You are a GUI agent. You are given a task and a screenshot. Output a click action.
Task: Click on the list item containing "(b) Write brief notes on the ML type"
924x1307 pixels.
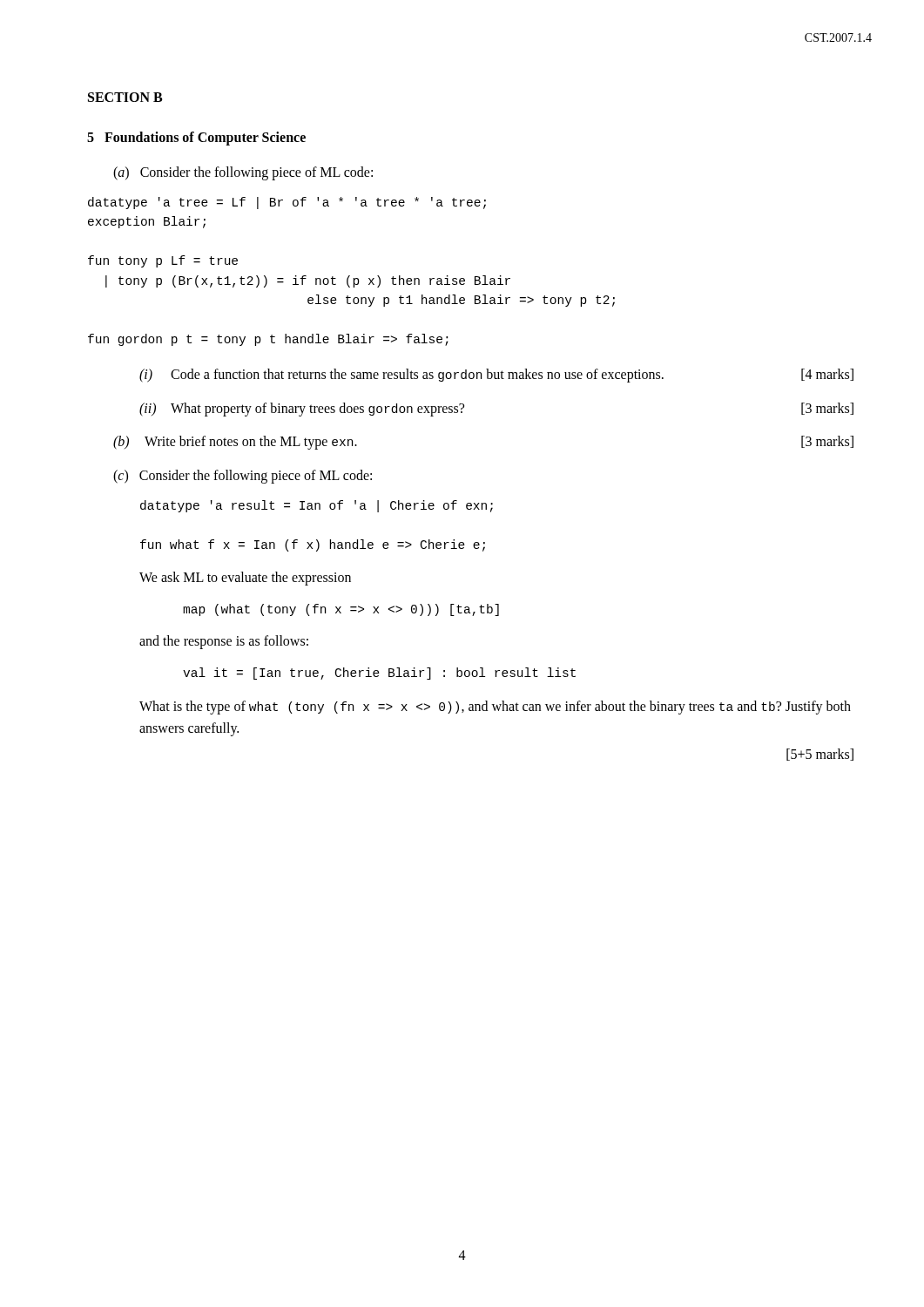251,442
